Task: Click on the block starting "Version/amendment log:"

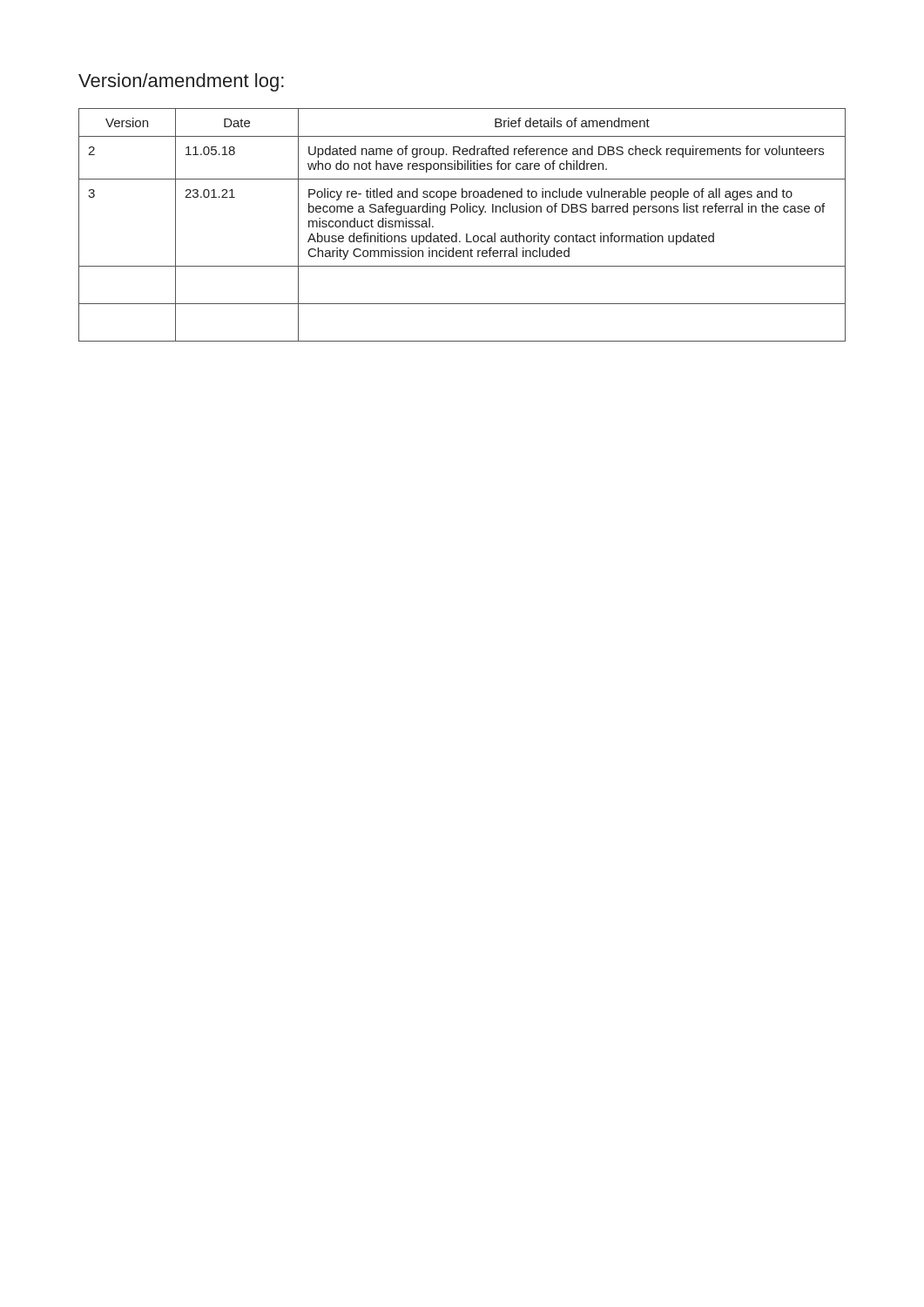Action: tap(182, 81)
